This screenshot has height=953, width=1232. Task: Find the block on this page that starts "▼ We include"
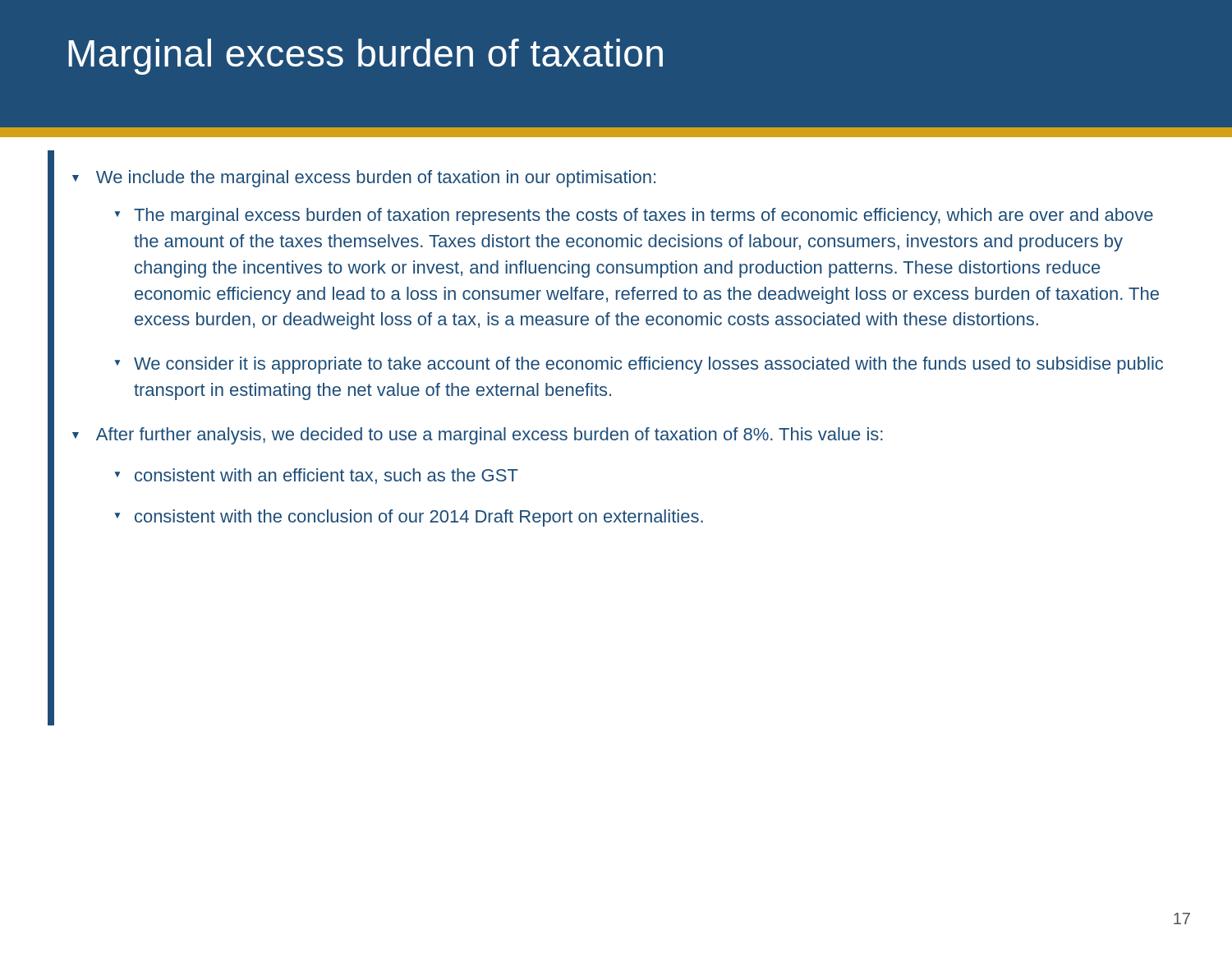pos(364,177)
